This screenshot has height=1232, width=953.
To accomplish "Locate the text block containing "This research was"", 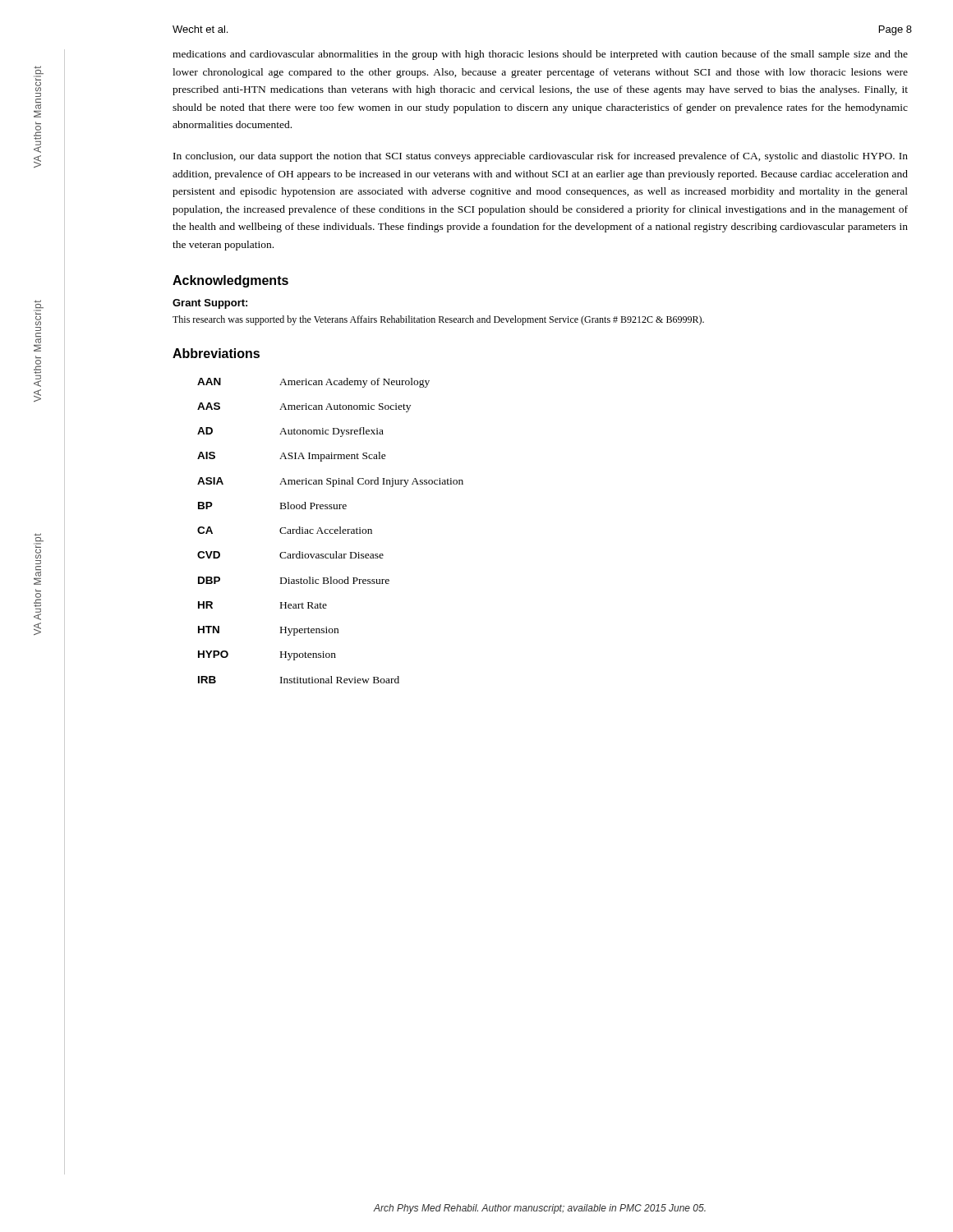I will [438, 319].
